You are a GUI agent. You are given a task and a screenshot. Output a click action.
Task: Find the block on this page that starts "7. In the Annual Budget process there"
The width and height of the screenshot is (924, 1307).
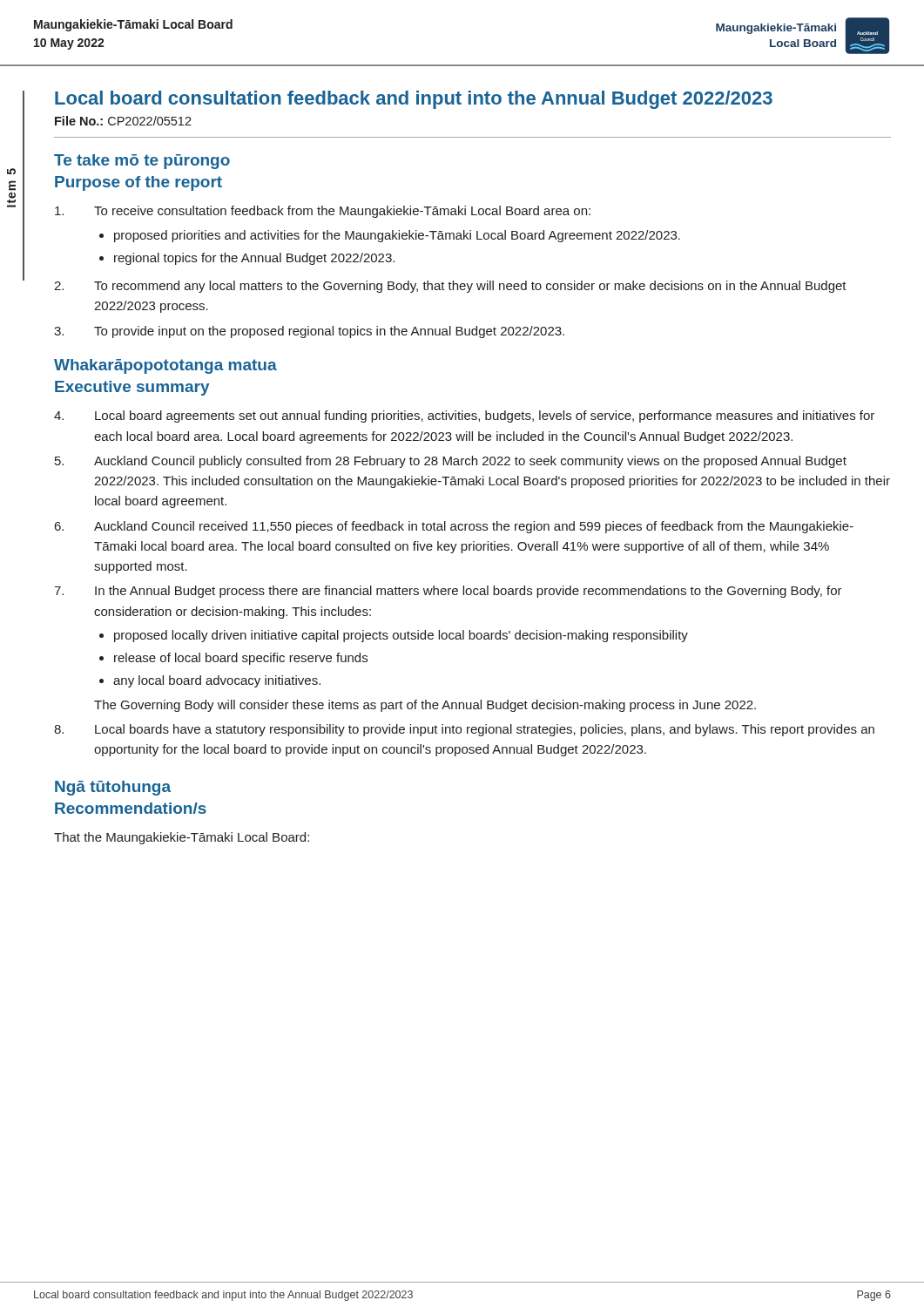point(472,647)
